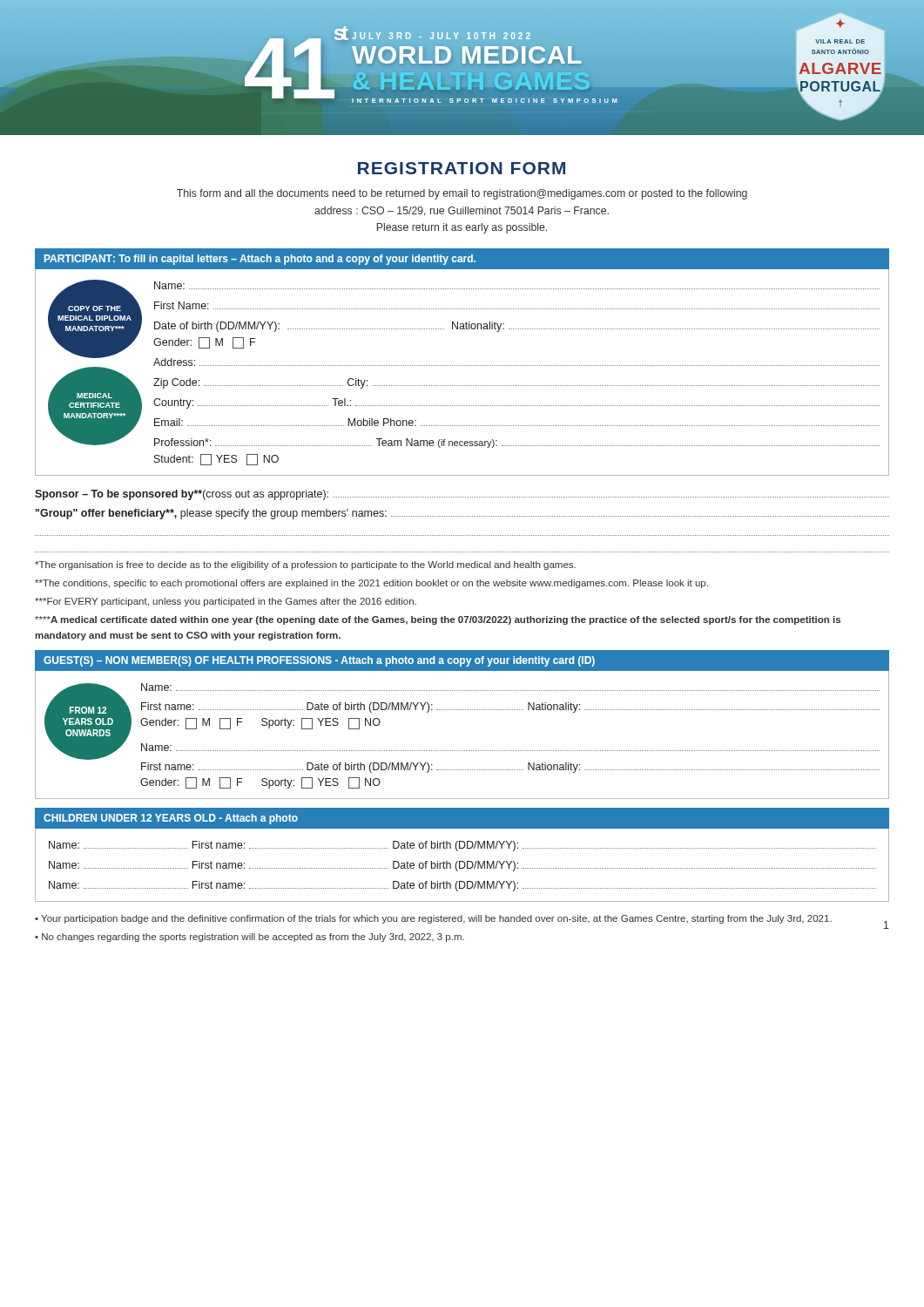924x1307 pixels.
Task: Locate the block of text that opens with "For EVERY participant, unless you participated"
Action: pos(226,601)
